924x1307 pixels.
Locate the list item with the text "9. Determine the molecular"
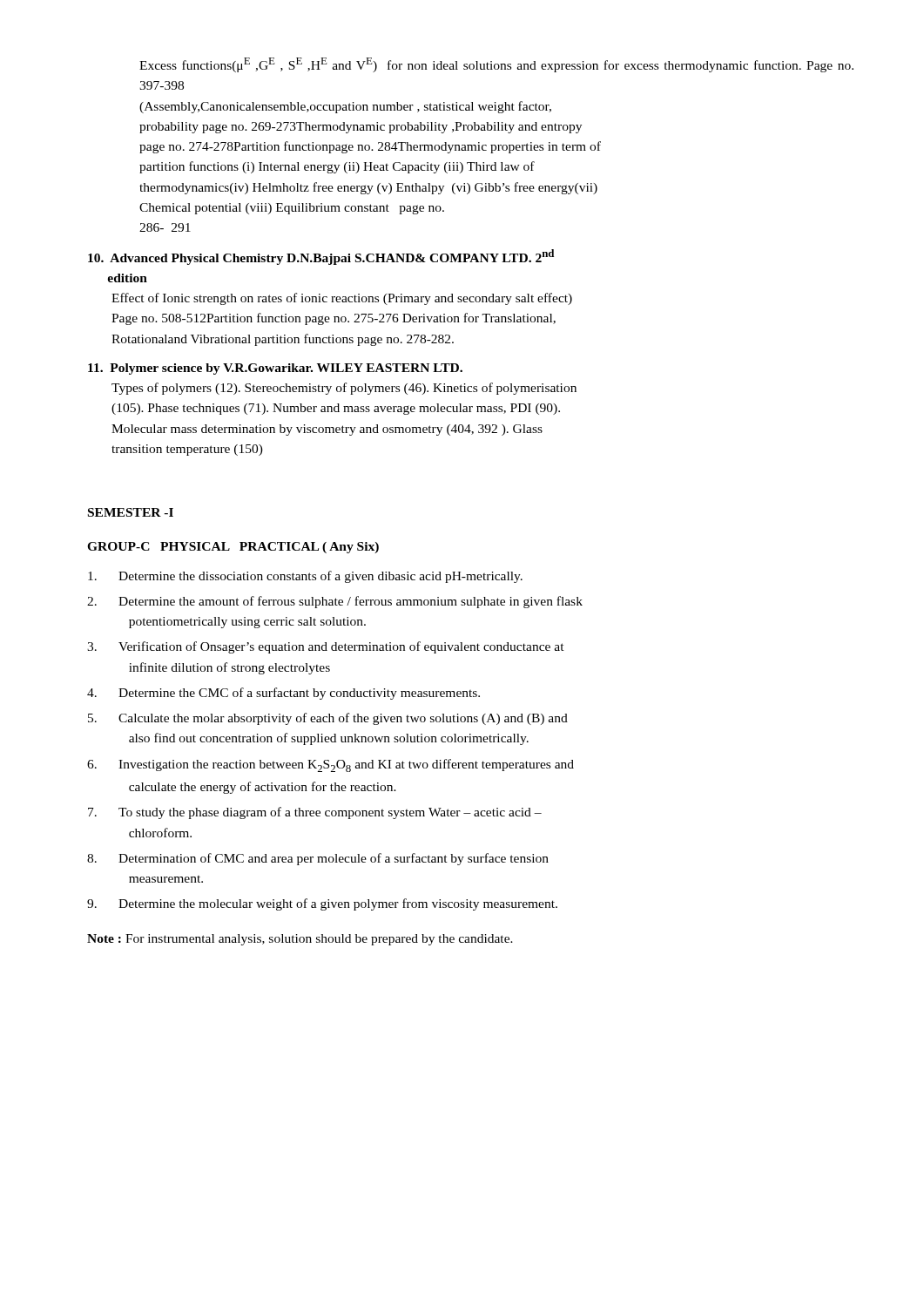click(x=323, y=903)
